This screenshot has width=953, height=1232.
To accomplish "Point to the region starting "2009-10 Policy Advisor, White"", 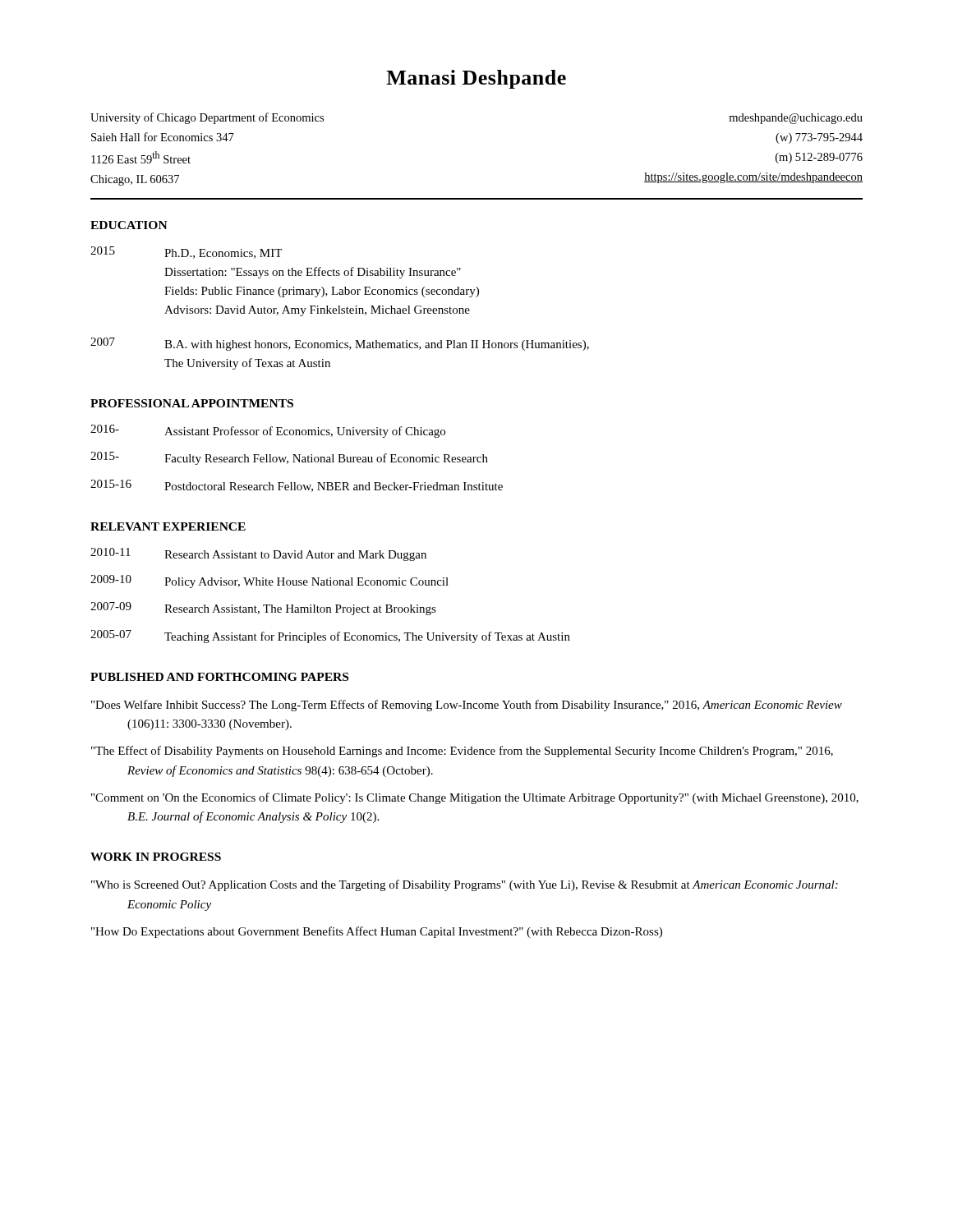I will pyautogui.click(x=269, y=582).
